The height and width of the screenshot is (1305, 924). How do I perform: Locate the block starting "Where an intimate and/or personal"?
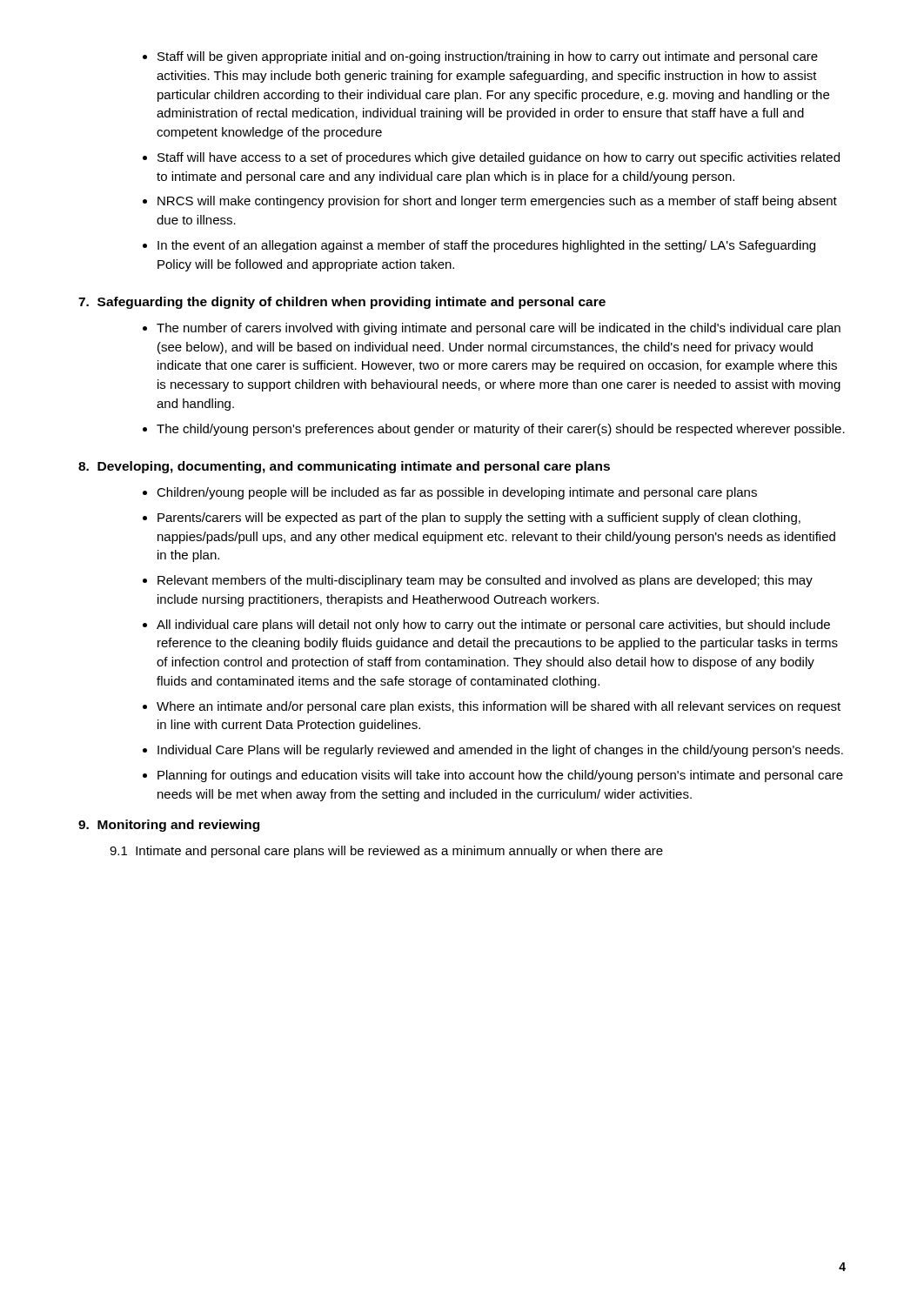[488, 716]
